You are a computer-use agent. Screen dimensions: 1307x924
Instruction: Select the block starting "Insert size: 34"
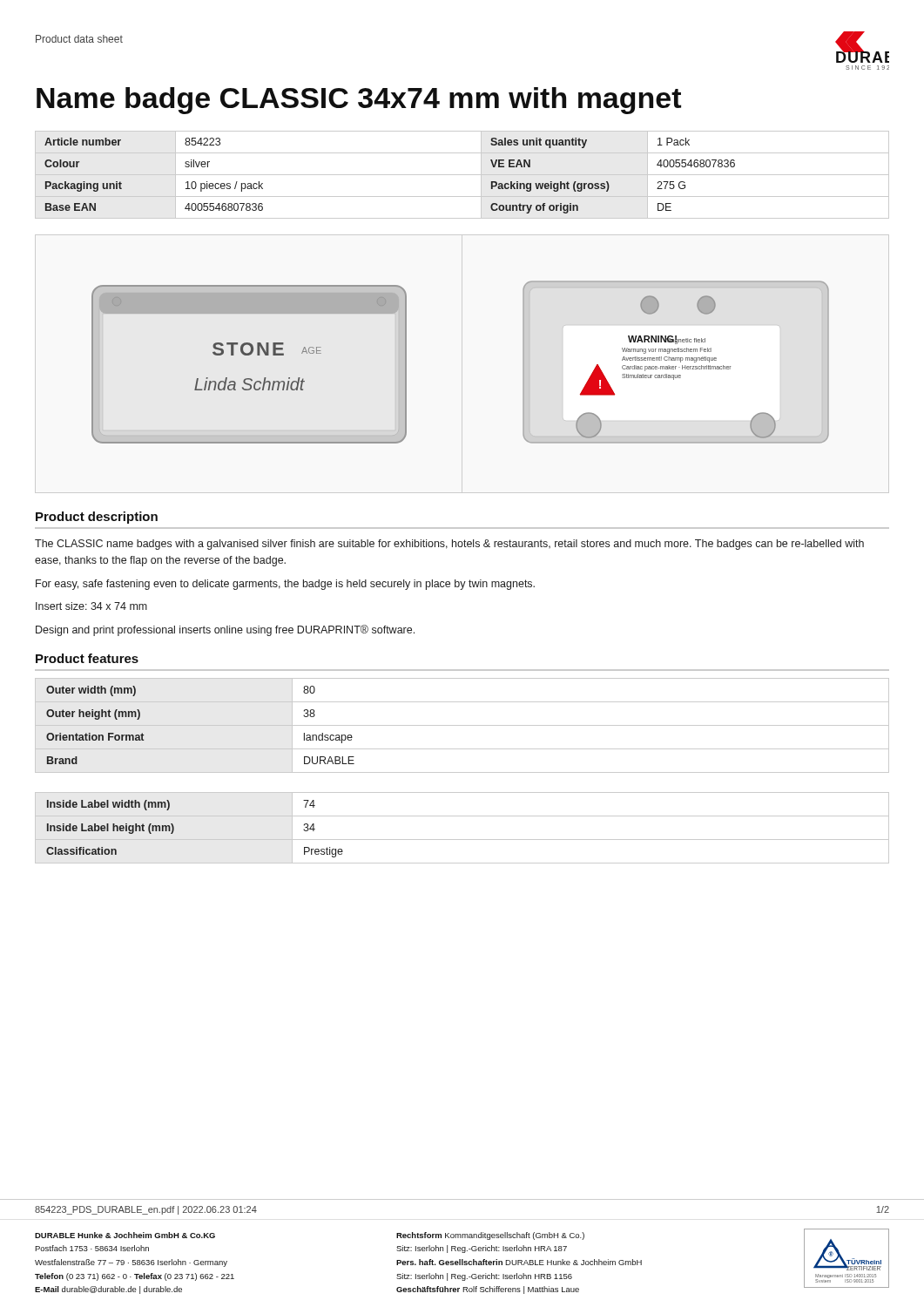(91, 607)
